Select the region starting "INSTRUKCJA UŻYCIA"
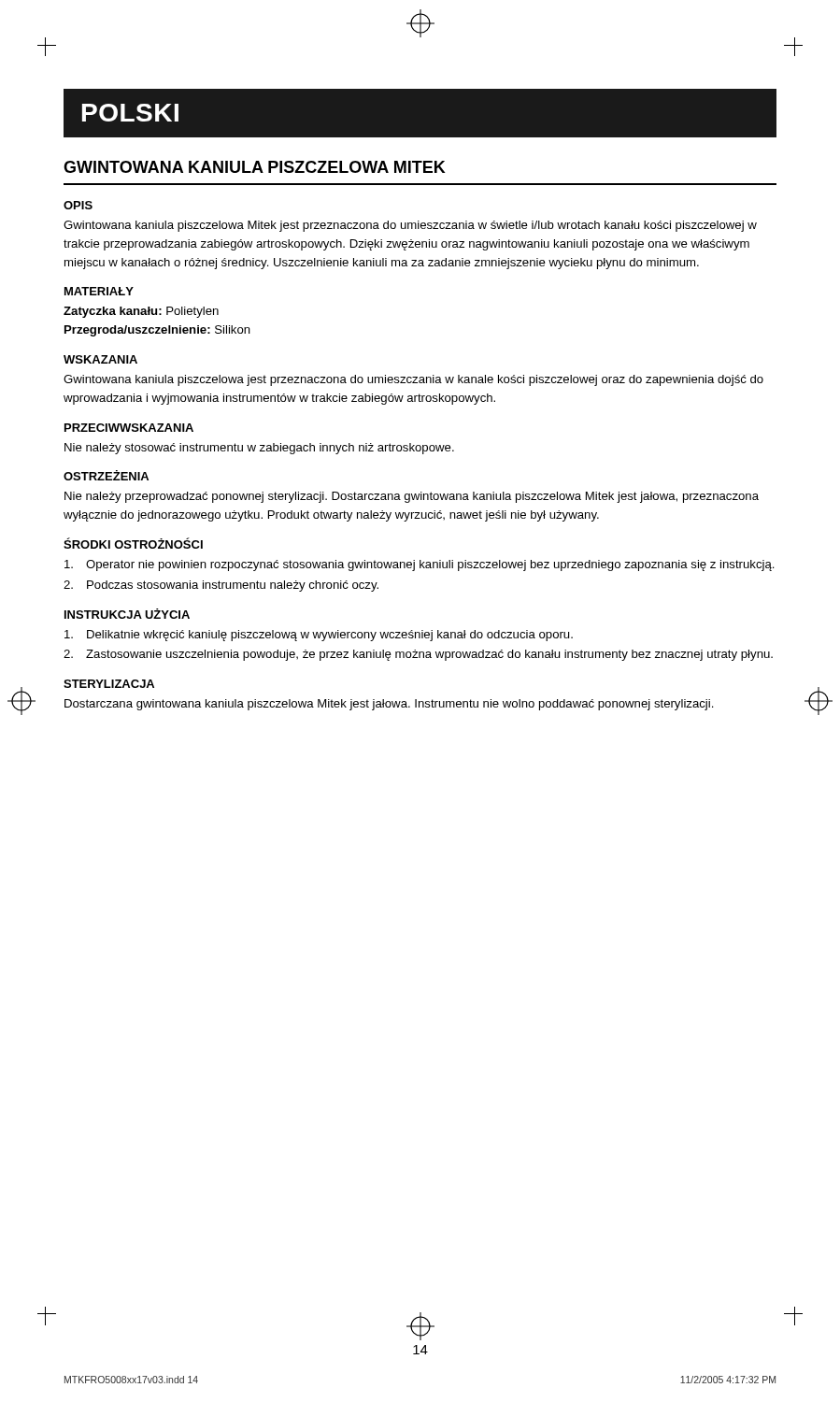Viewport: 840px width, 1402px height. coord(127,614)
